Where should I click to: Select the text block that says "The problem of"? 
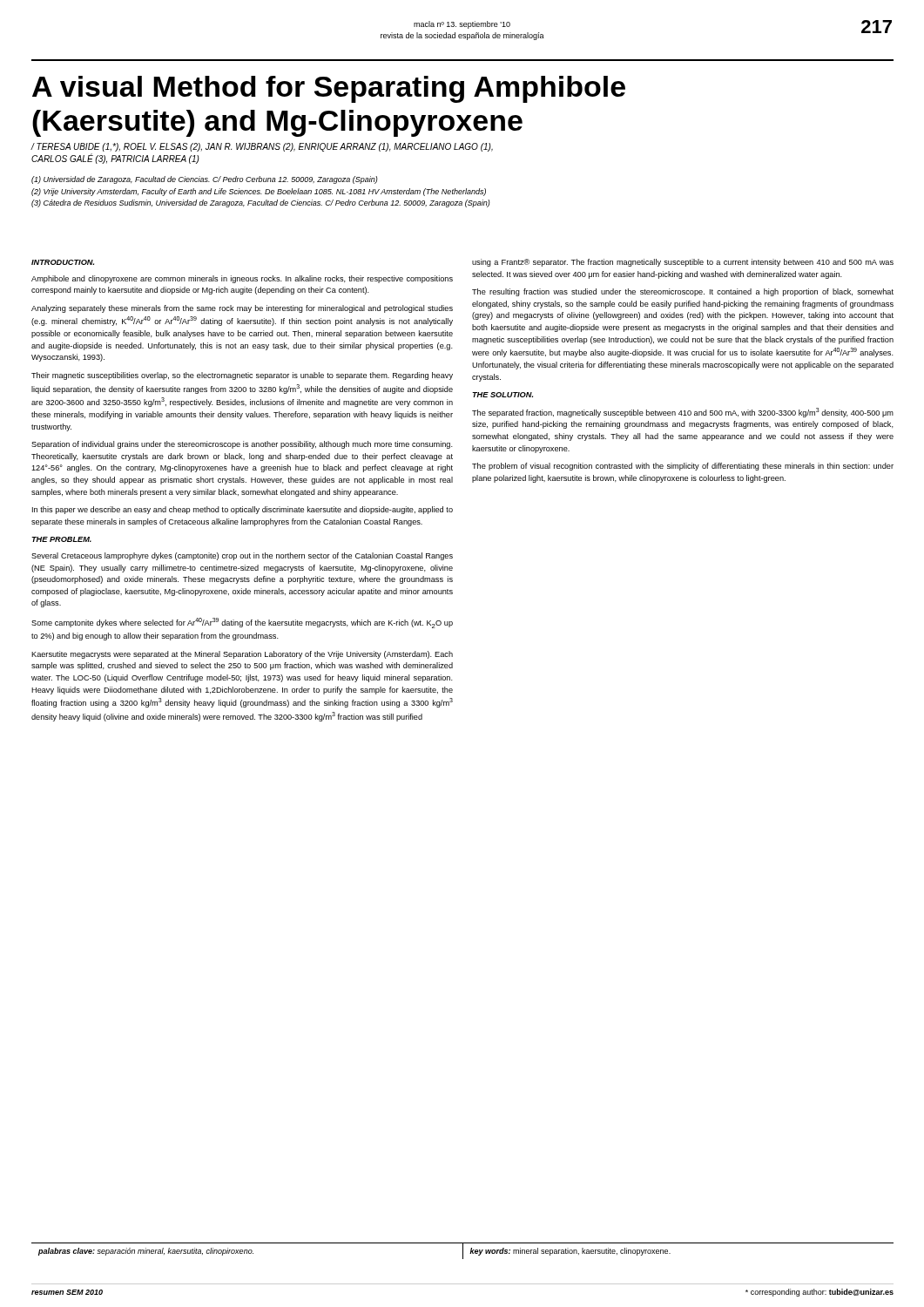683,472
